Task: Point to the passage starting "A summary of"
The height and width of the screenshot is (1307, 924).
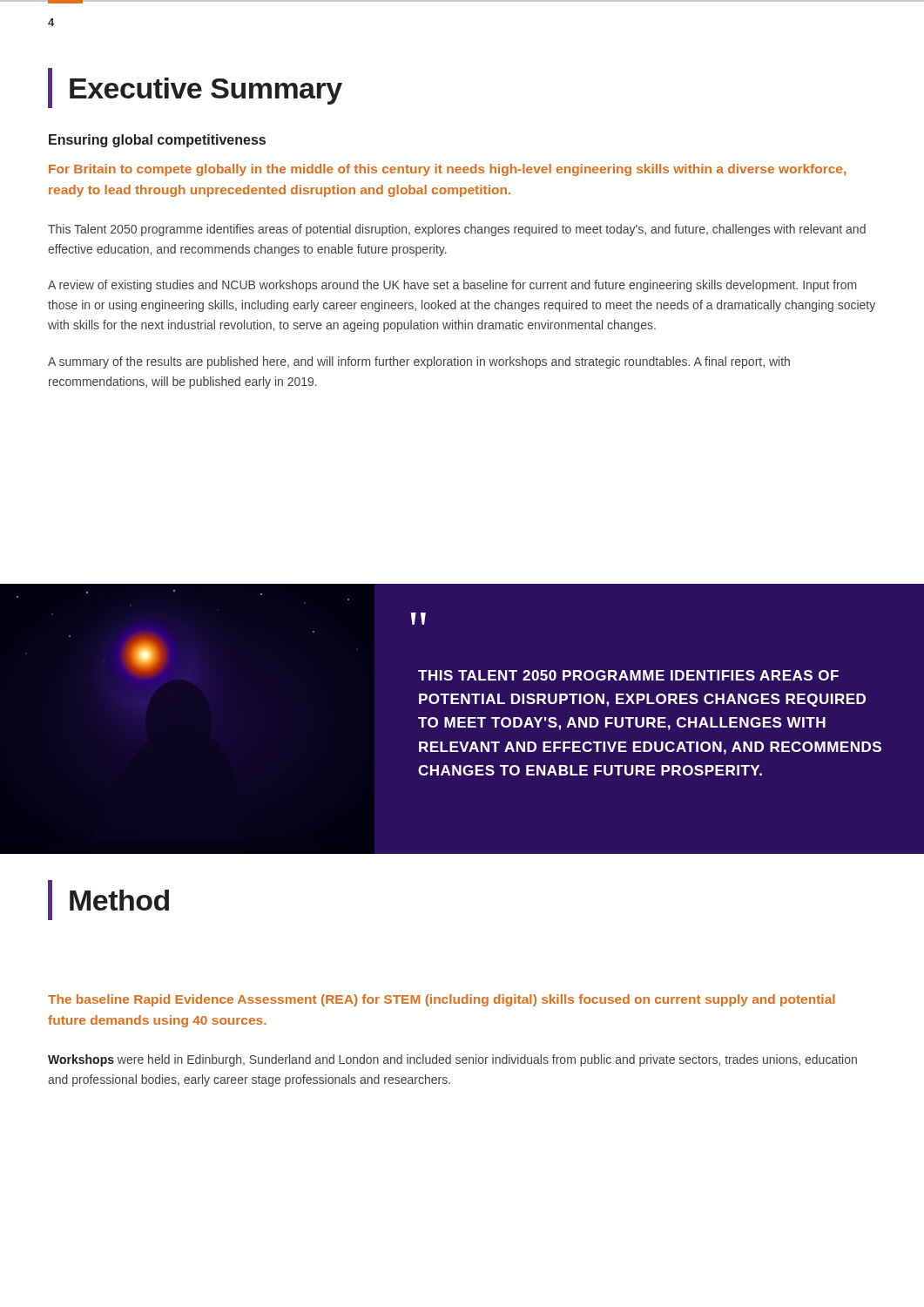Action: 419,371
